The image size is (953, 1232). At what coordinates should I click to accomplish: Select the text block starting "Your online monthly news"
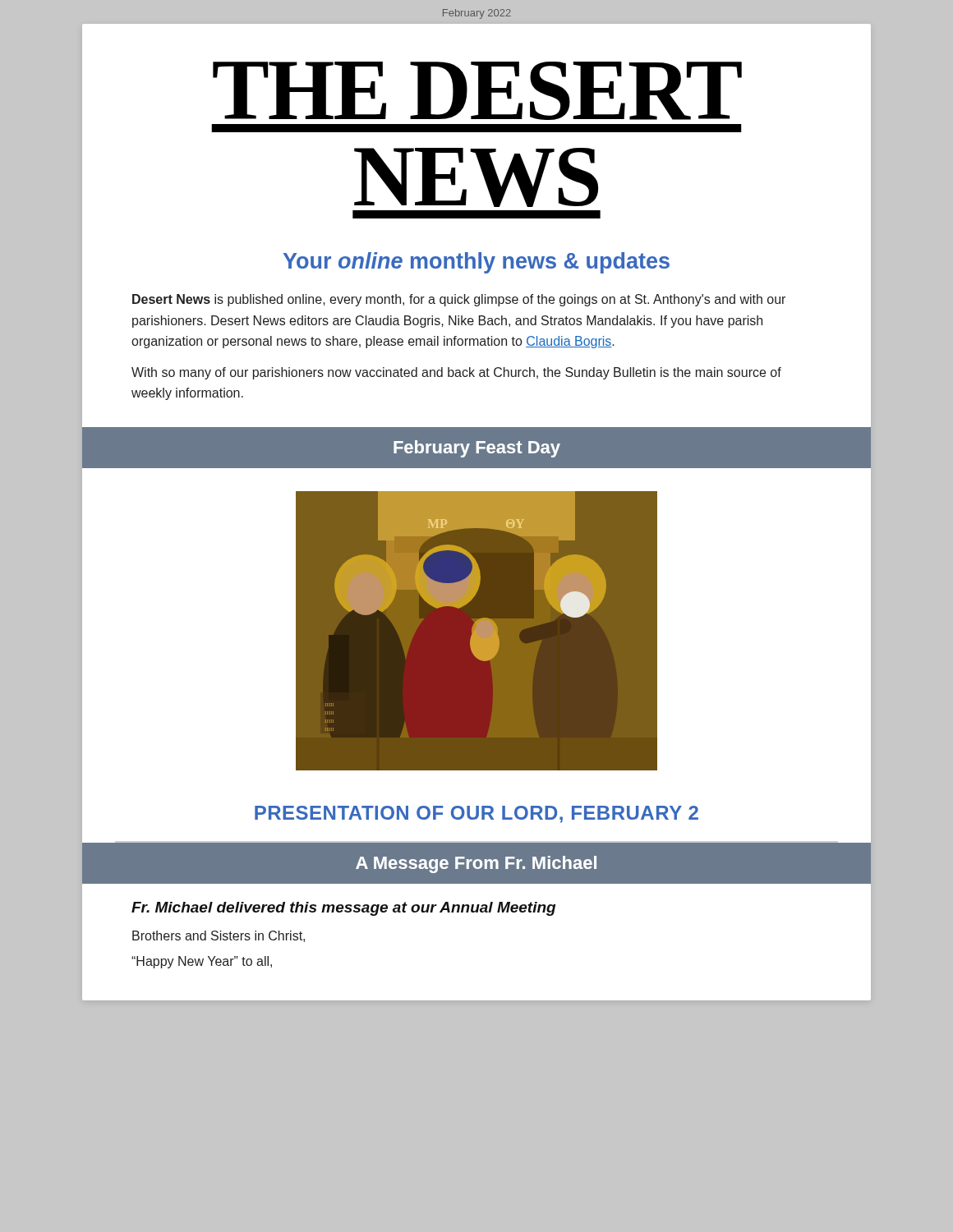476,261
